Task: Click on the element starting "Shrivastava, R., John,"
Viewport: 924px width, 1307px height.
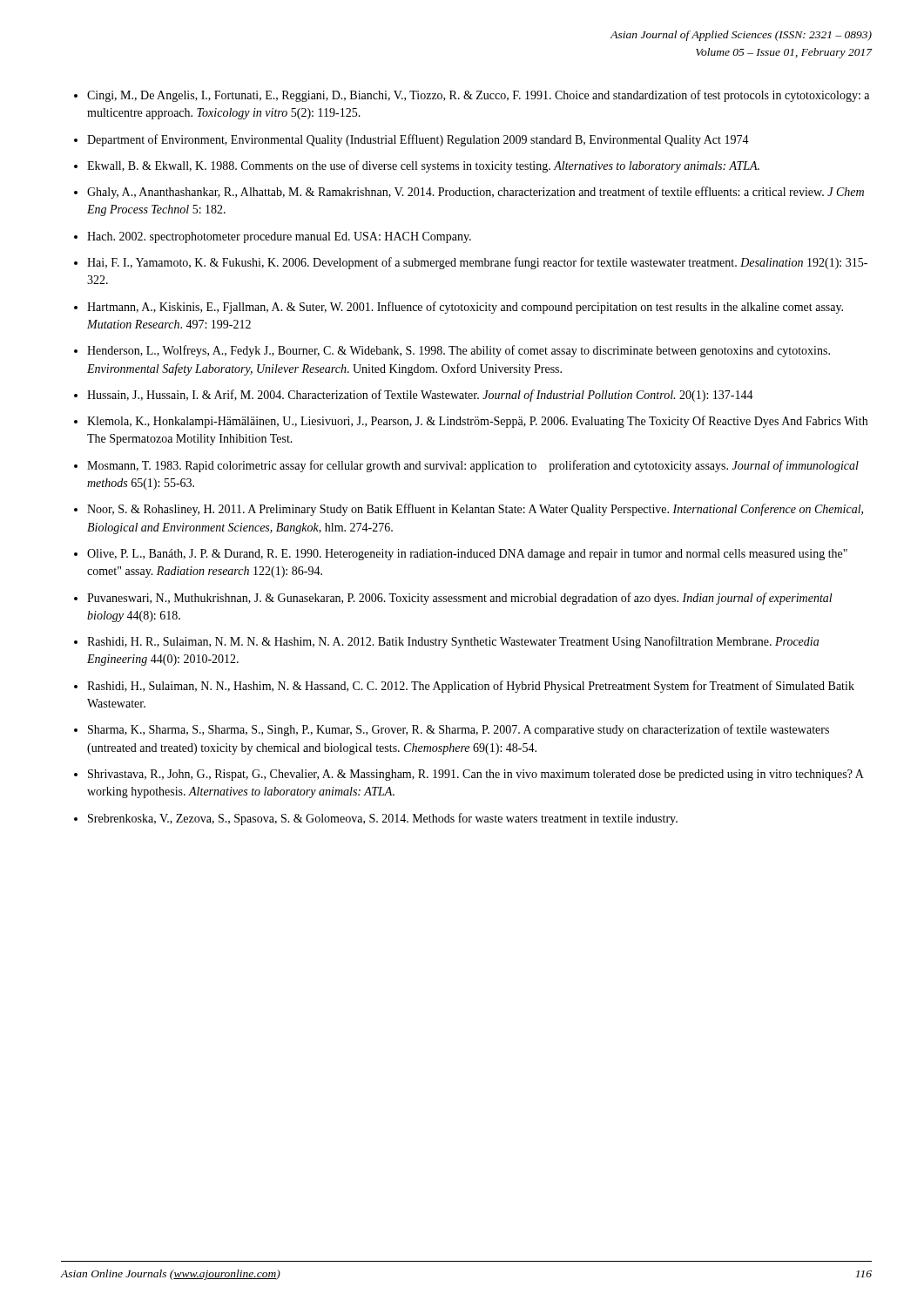Action: (475, 783)
